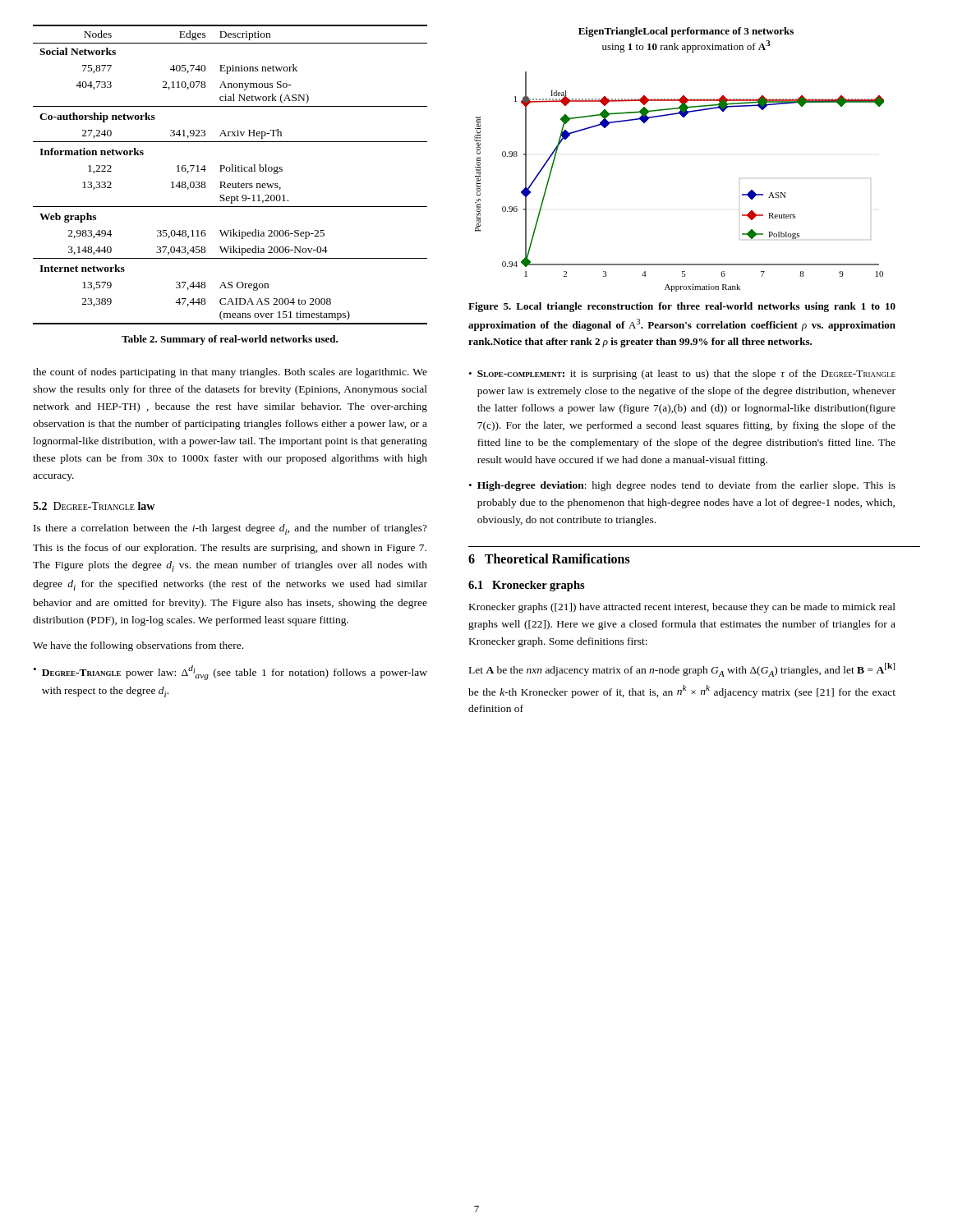The height and width of the screenshot is (1232, 953).
Task: Select the element starting "• Degree-Triangle power law: Δdiavg (see"
Action: pyautogui.click(x=230, y=681)
